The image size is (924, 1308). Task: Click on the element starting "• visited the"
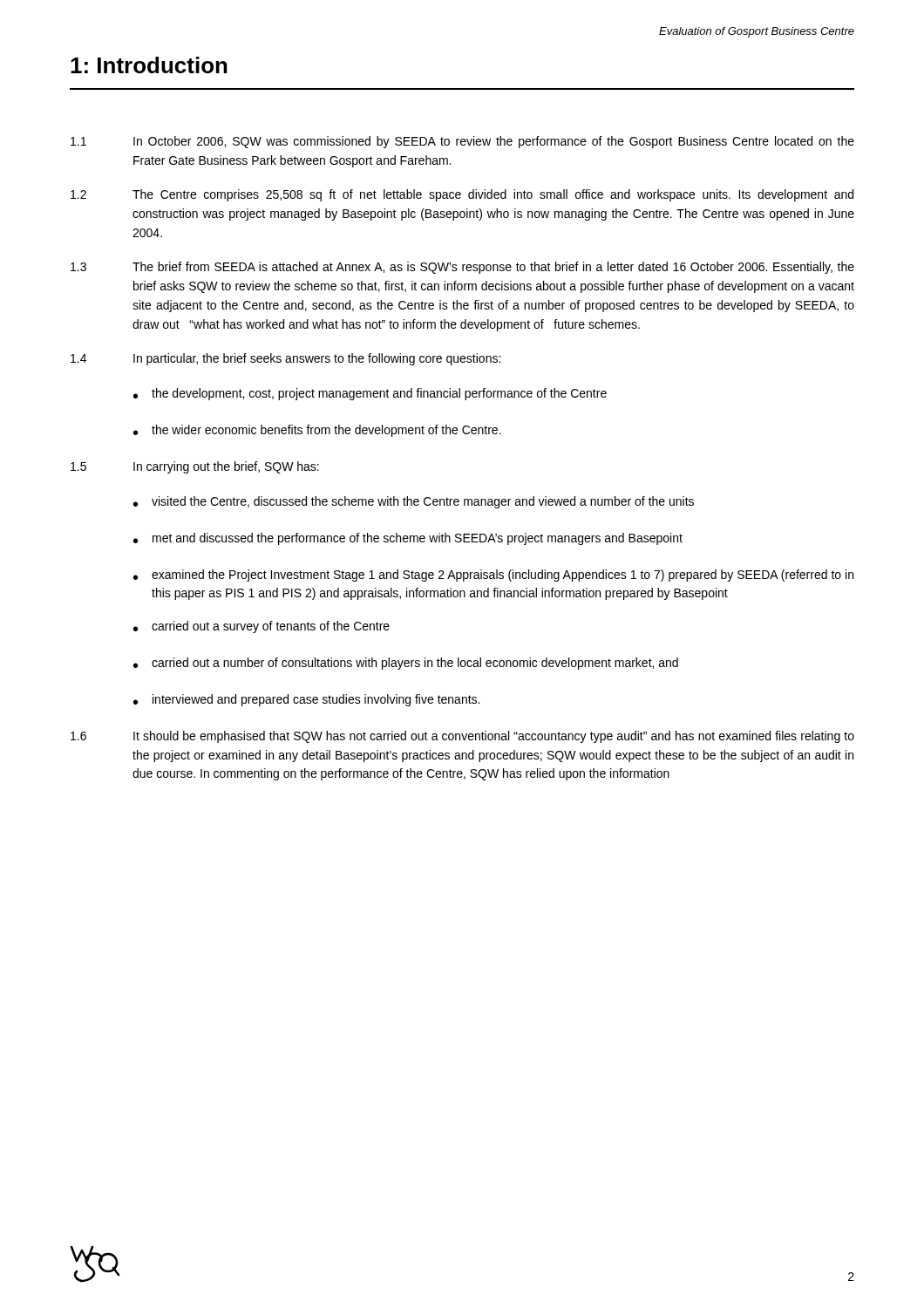pos(462,504)
